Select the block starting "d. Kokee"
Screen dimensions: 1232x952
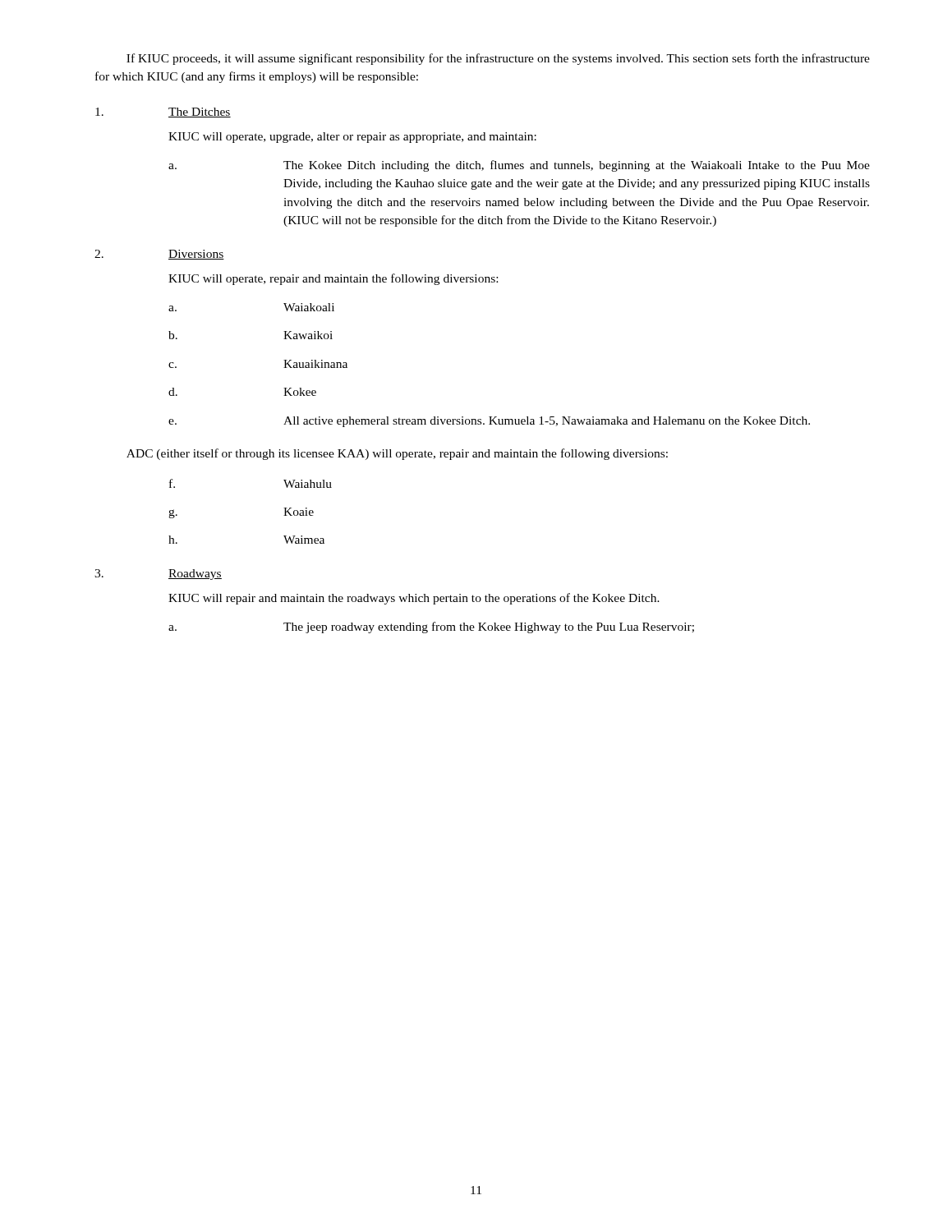pyautogui.click(x=171, y=391)
